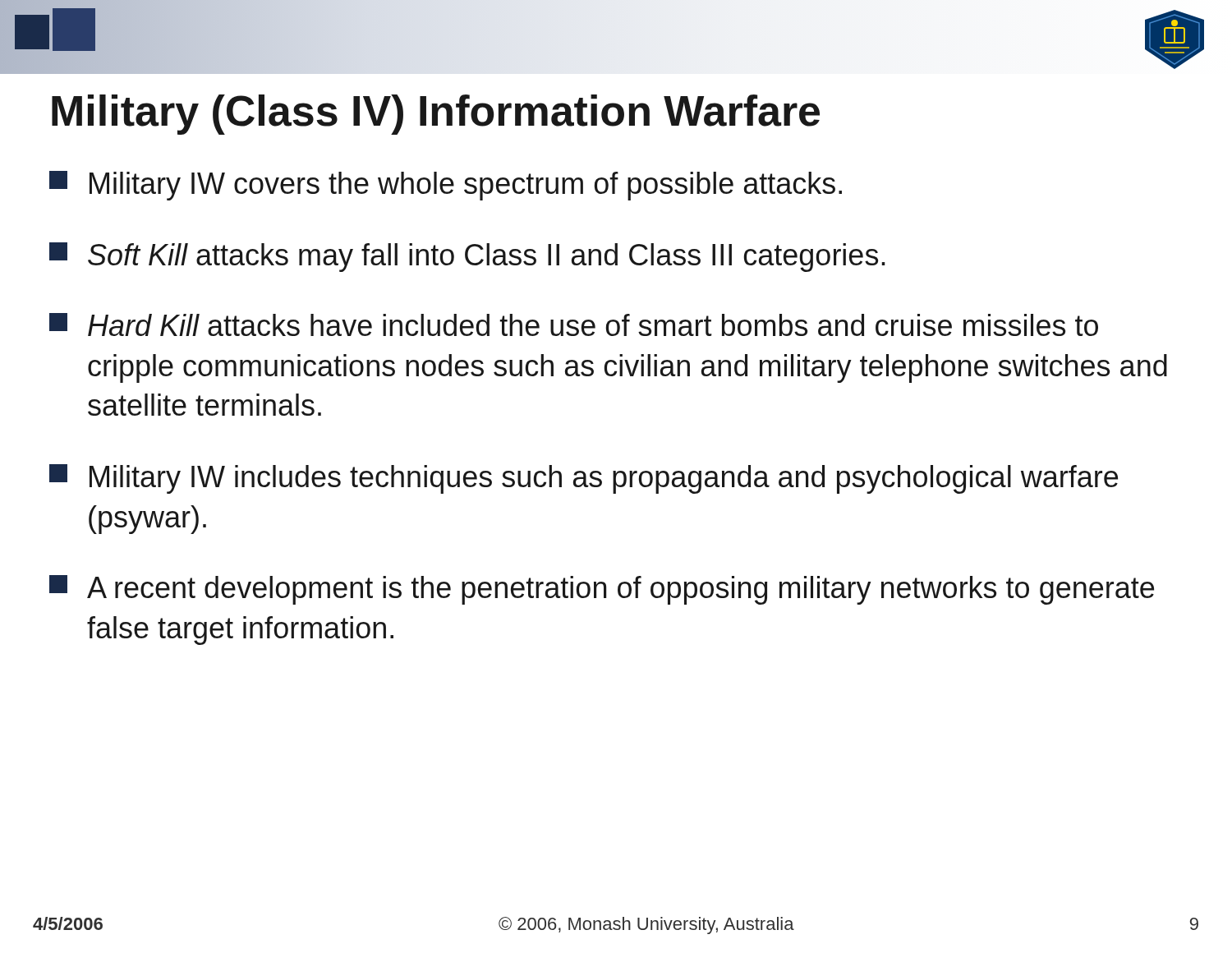
Task: Find the block on this page that starts "A recent development is the"
Action: click(x=616, y=609)
